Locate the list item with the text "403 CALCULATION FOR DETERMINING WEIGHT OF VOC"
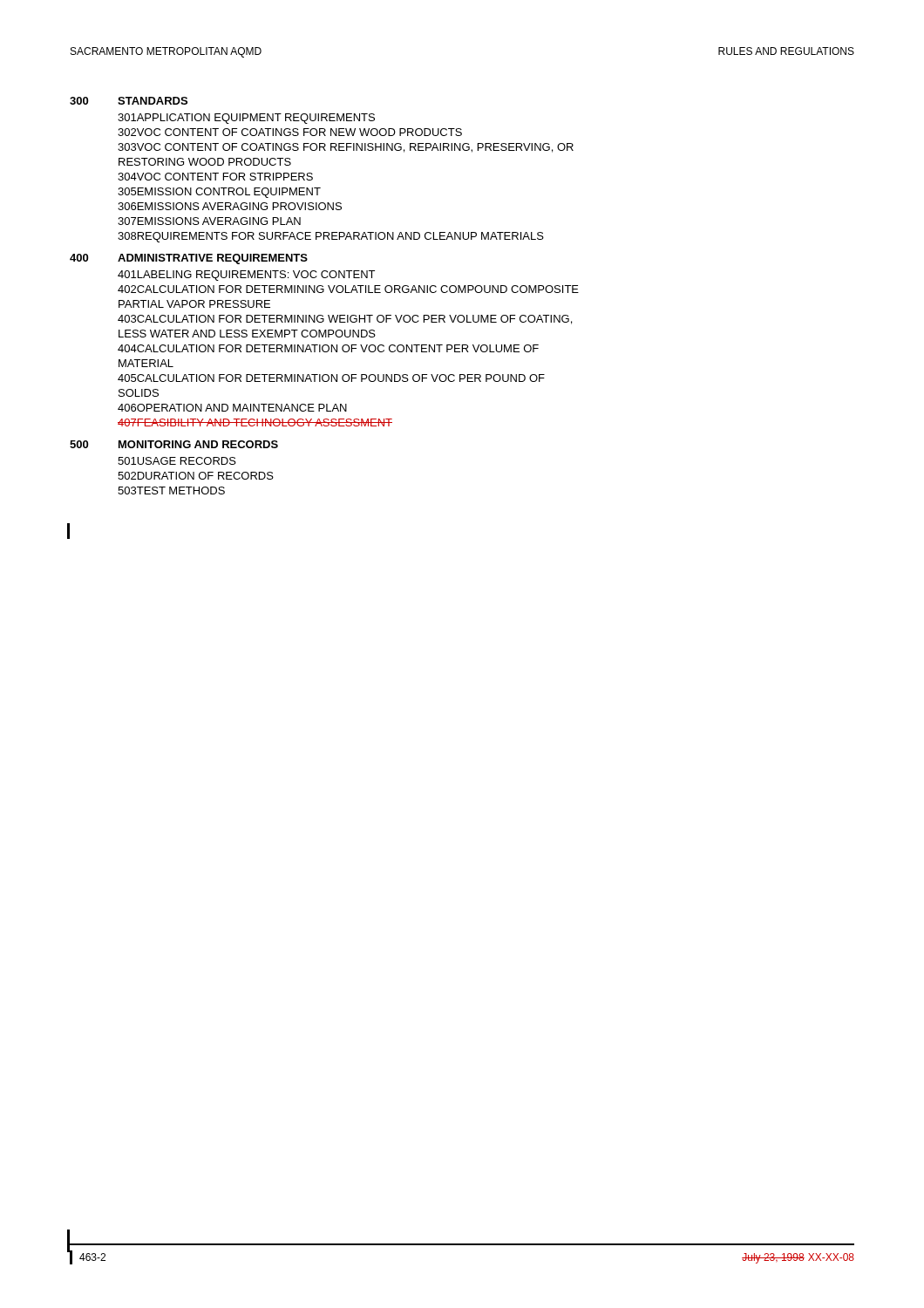 click(462, 319)
